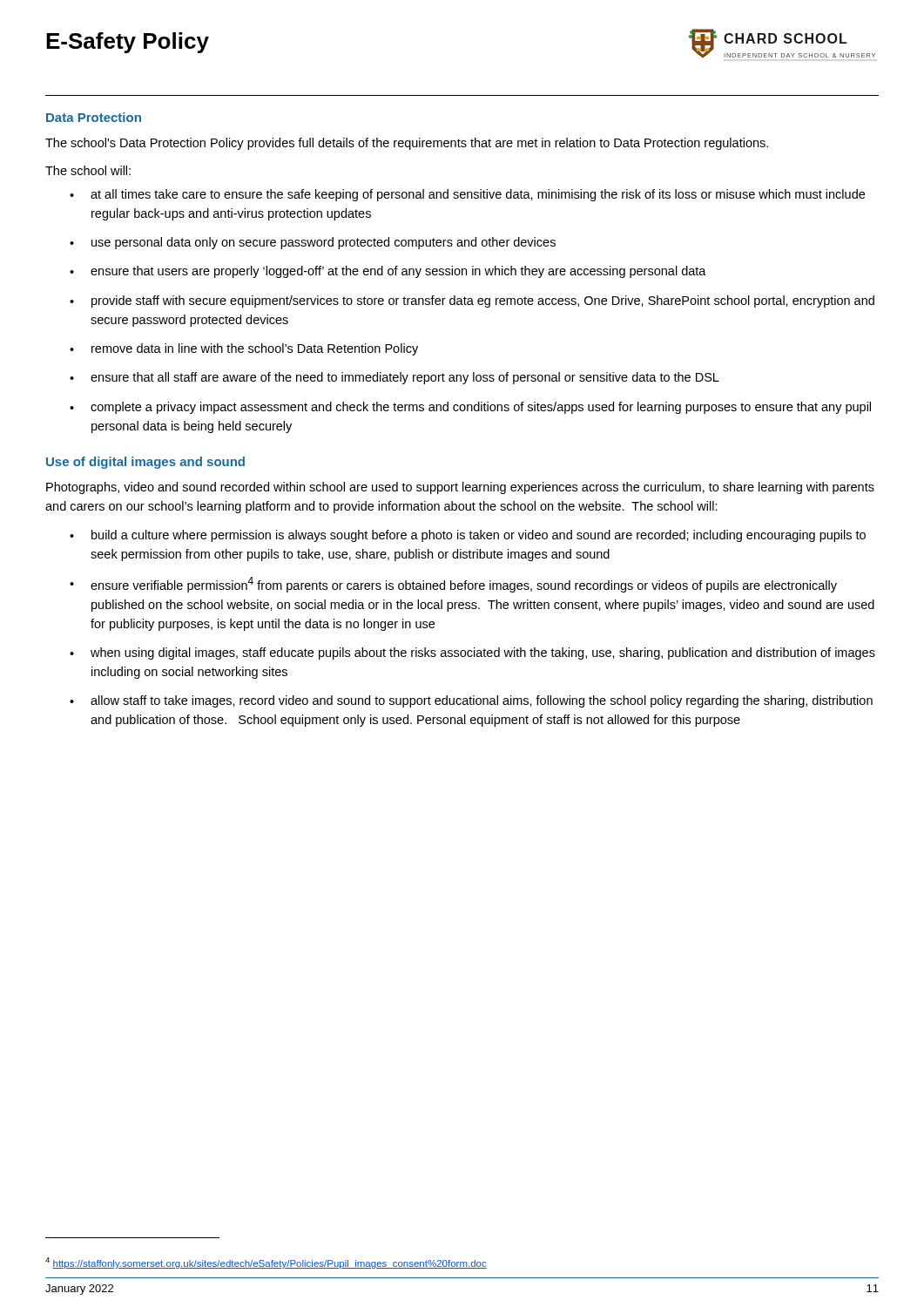Click where it says "The school will:"
Screen dimensions: 1307x924
click(x=88, y=171)
